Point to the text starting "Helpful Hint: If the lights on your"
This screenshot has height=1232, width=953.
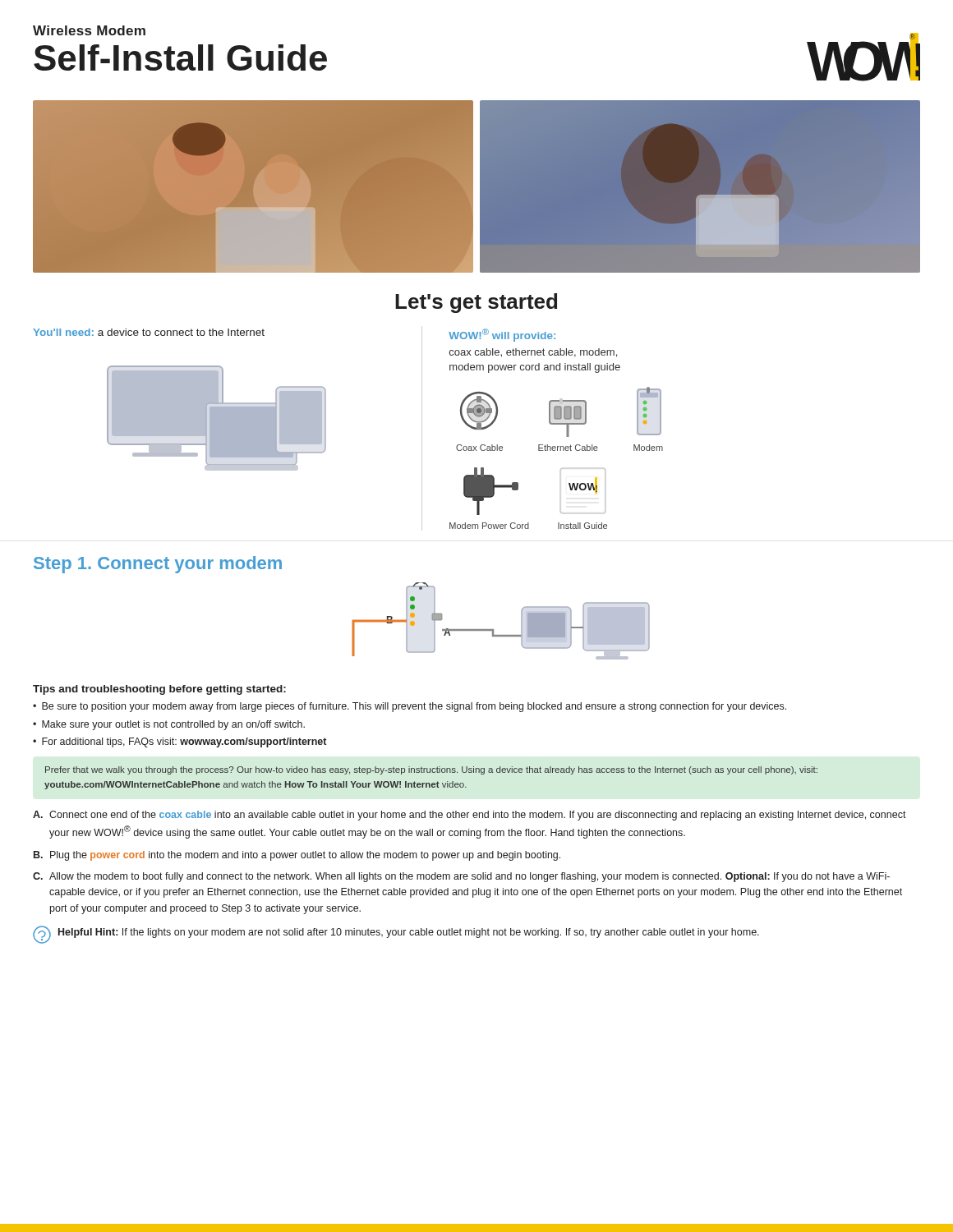(396, 937)
